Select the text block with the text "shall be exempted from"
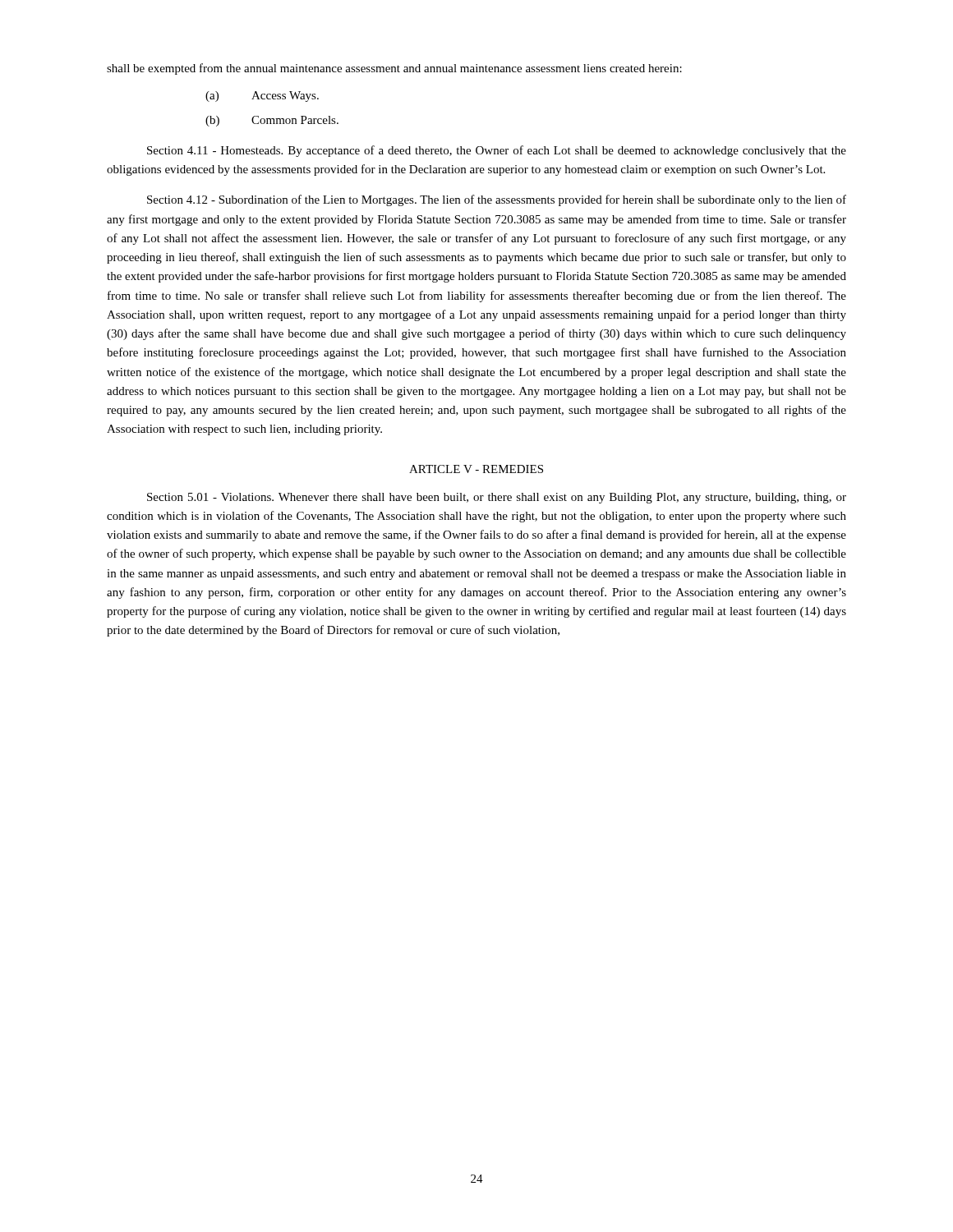Screen dimensions: 1232x953 pyautogui.click(x=395, y=68)
